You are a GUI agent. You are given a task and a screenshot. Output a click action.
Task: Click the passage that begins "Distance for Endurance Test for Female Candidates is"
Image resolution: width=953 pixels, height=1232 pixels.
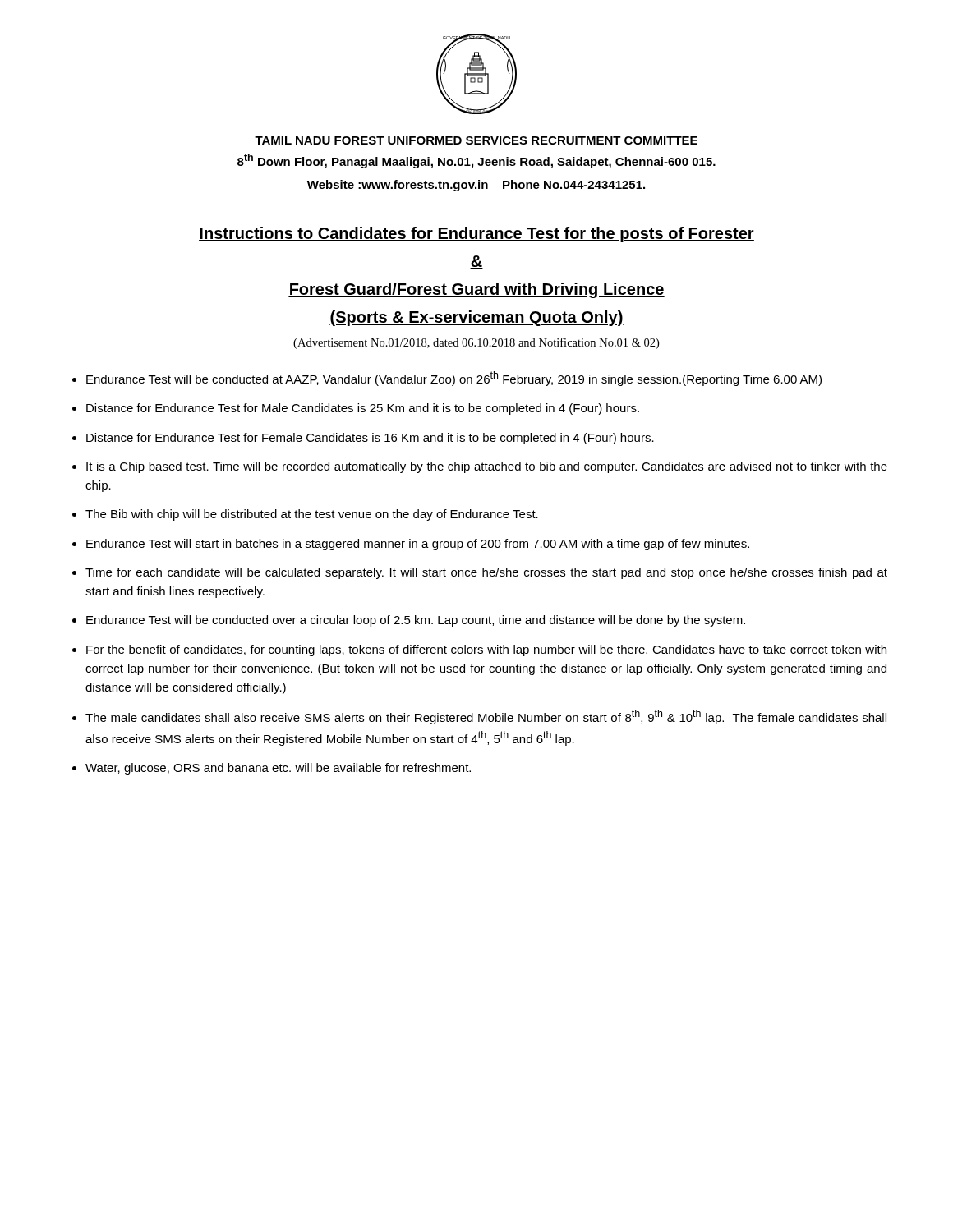(370, 437)
